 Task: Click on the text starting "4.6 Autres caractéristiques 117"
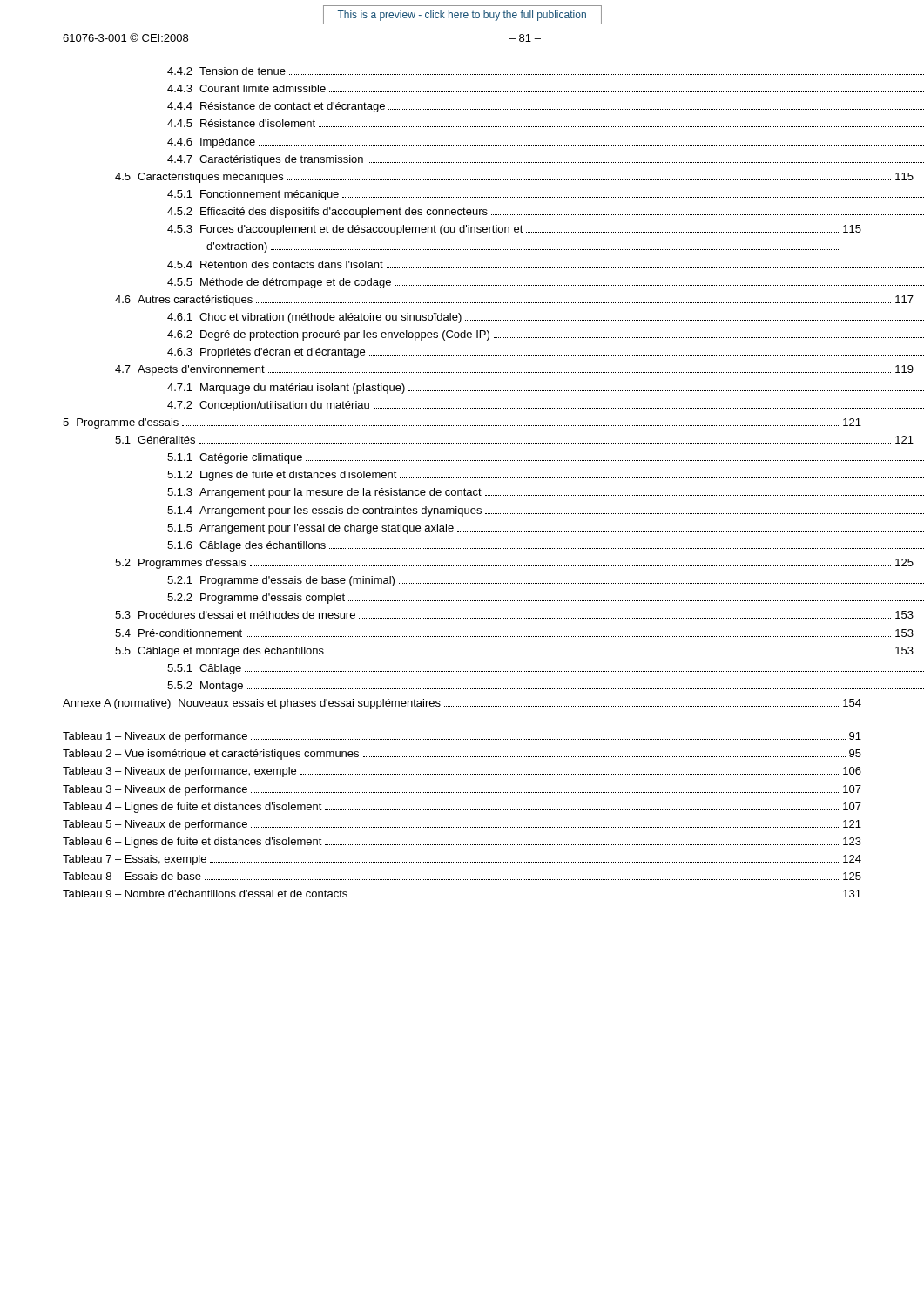[x=514, y=300]
